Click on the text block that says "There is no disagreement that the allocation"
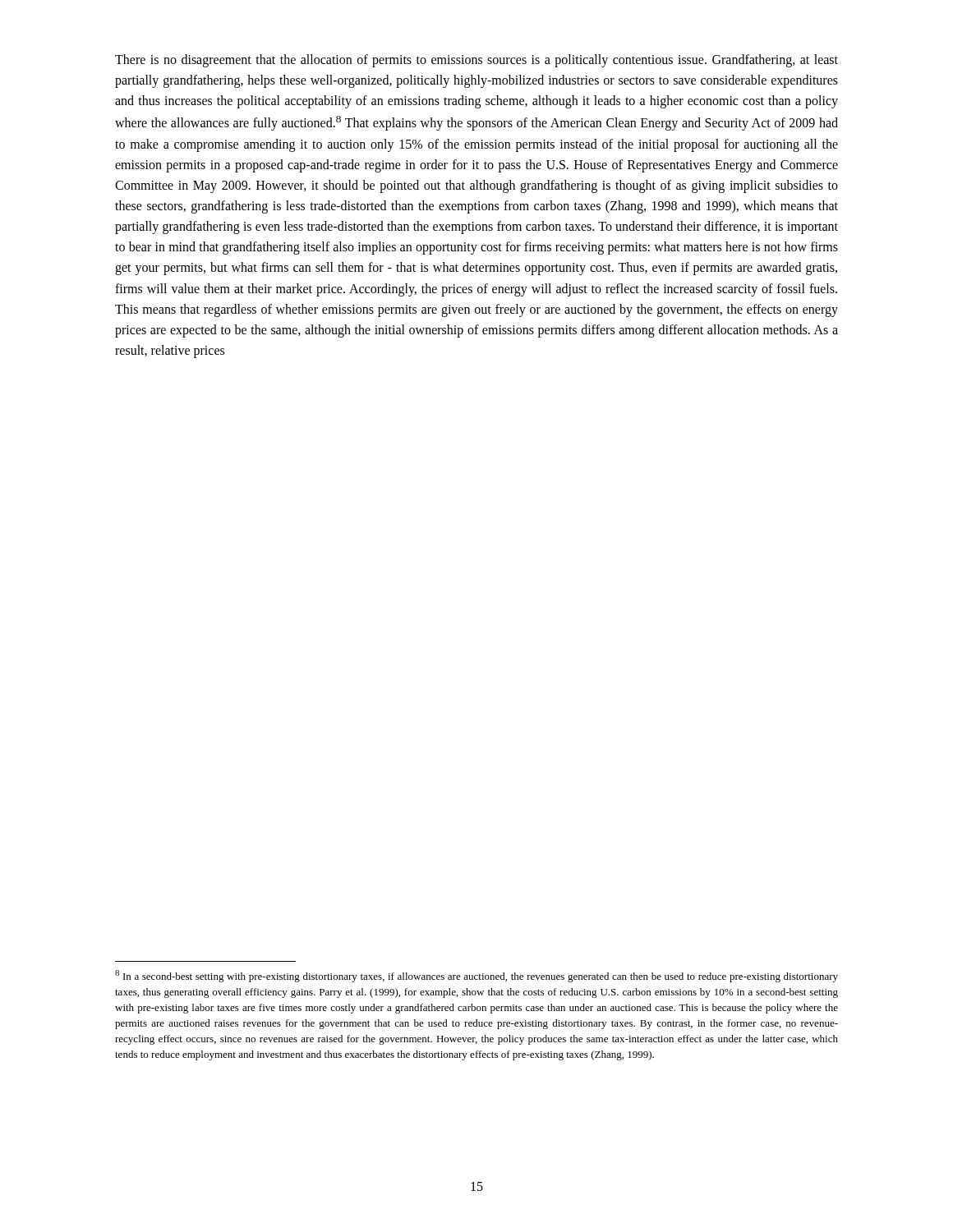 coord(476,205)
